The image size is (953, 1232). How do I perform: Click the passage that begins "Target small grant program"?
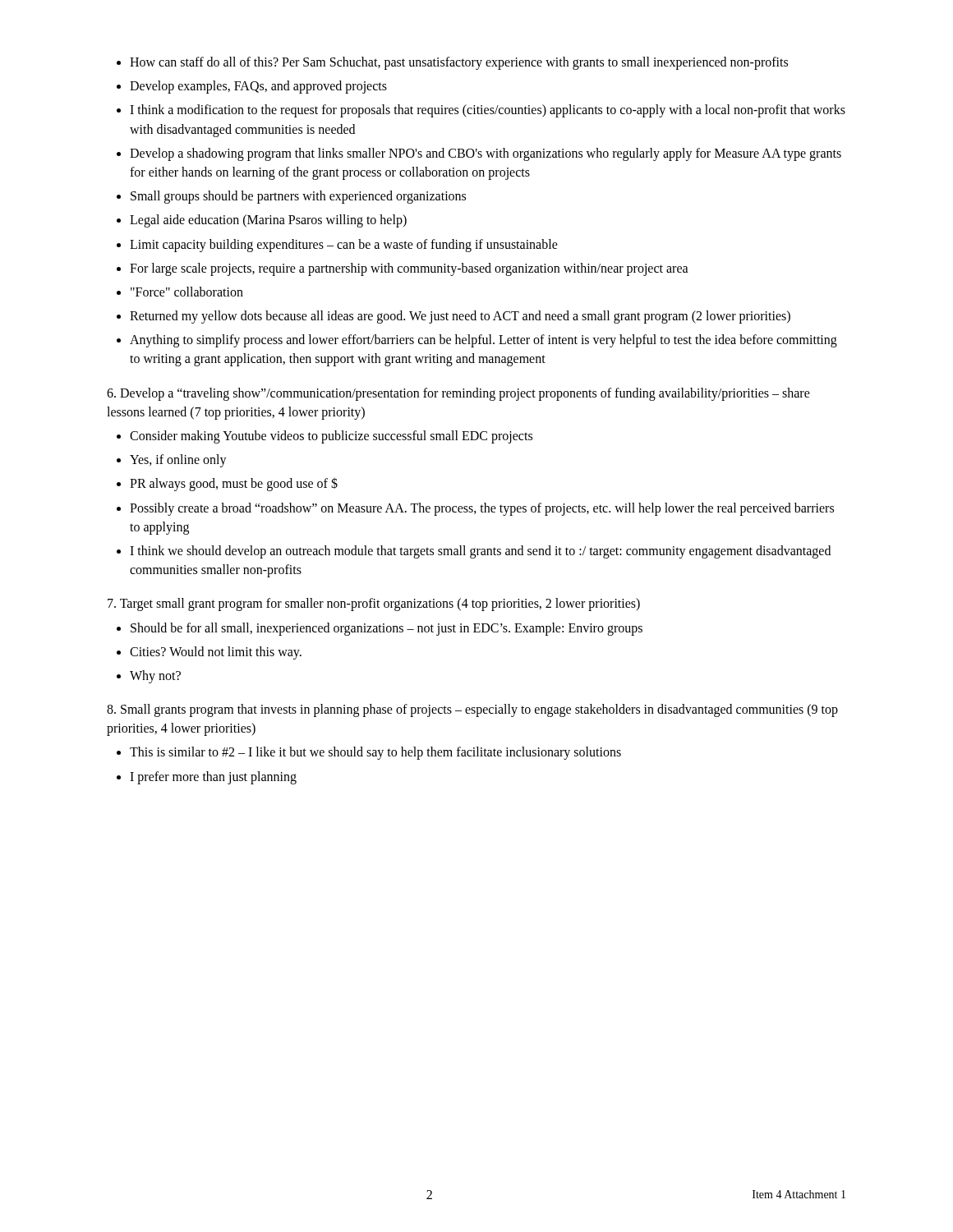pos(476,604)
